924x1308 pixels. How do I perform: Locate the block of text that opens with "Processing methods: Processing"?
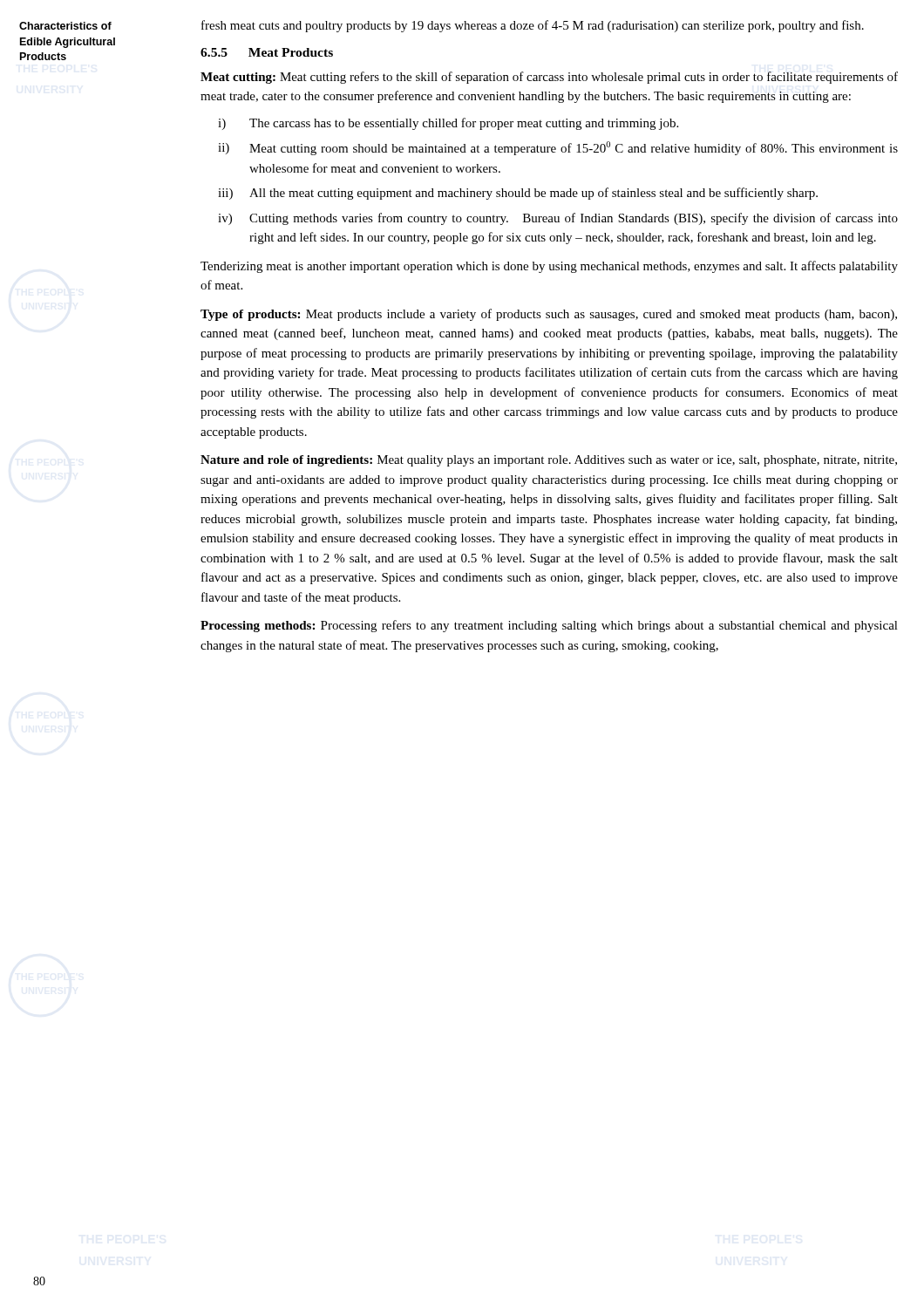point(549,635)
